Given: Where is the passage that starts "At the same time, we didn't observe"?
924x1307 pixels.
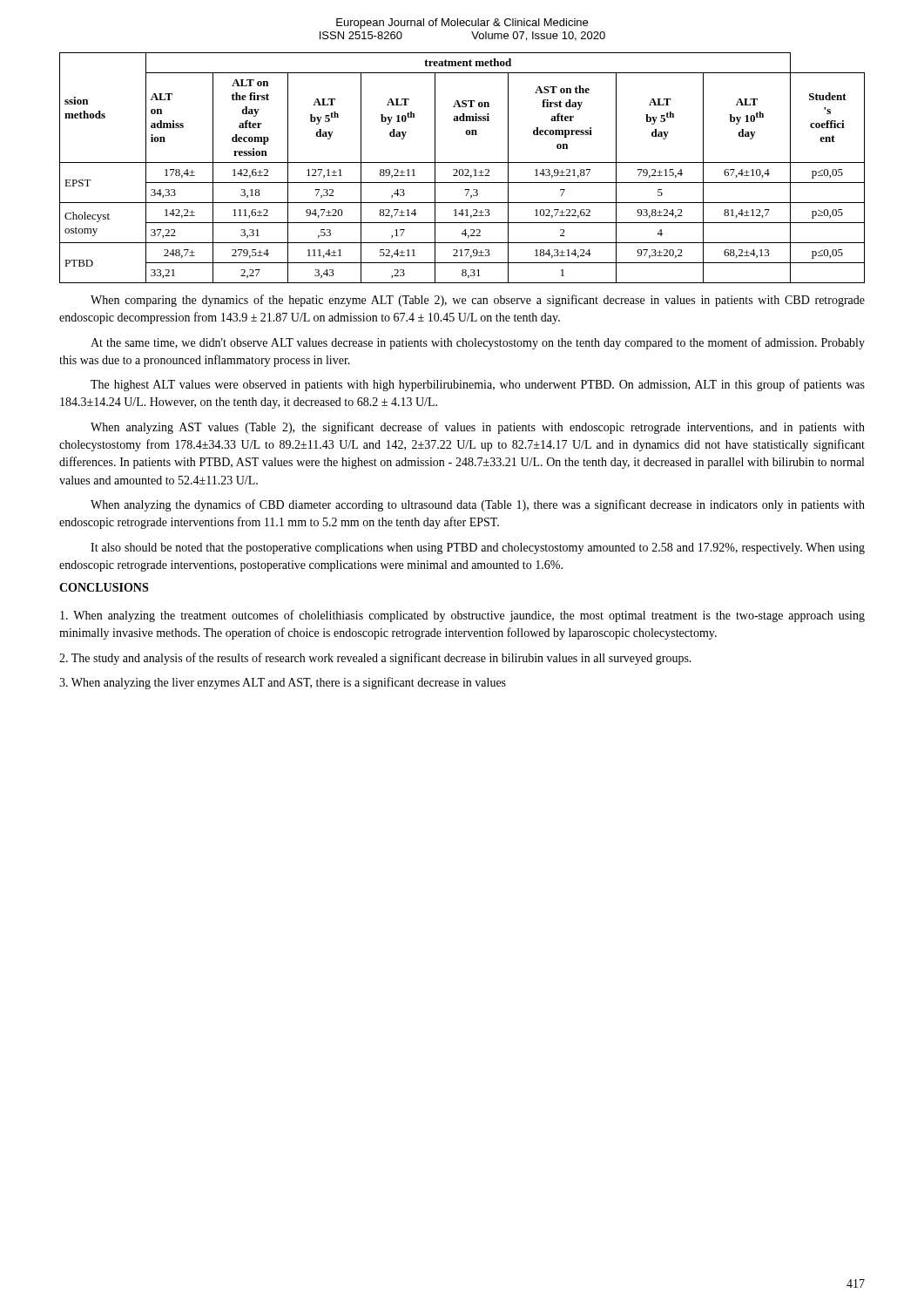Looking at the screenshot, I should click(x=462, y=351).
